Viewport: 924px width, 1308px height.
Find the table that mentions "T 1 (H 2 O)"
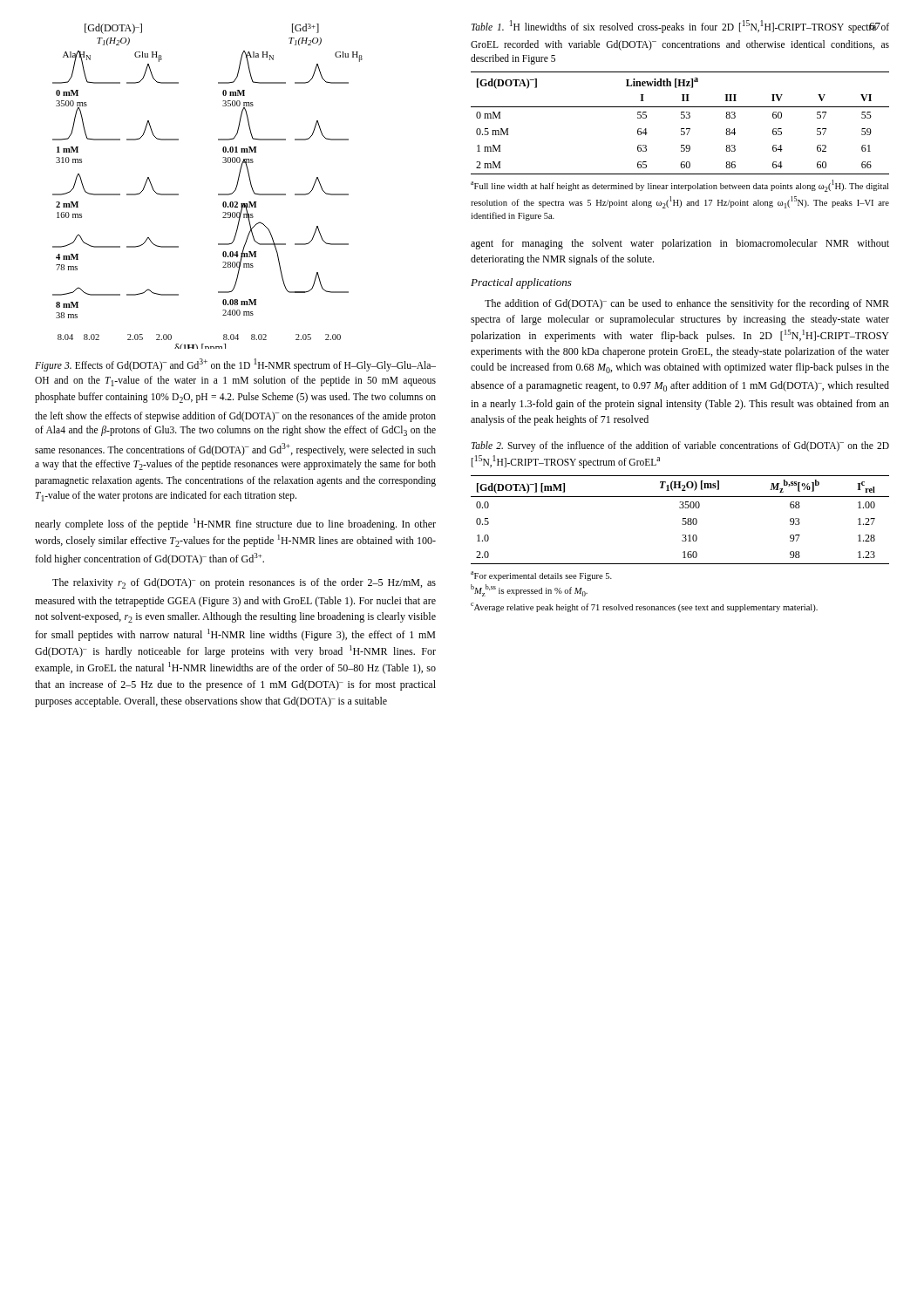[680, 520]
